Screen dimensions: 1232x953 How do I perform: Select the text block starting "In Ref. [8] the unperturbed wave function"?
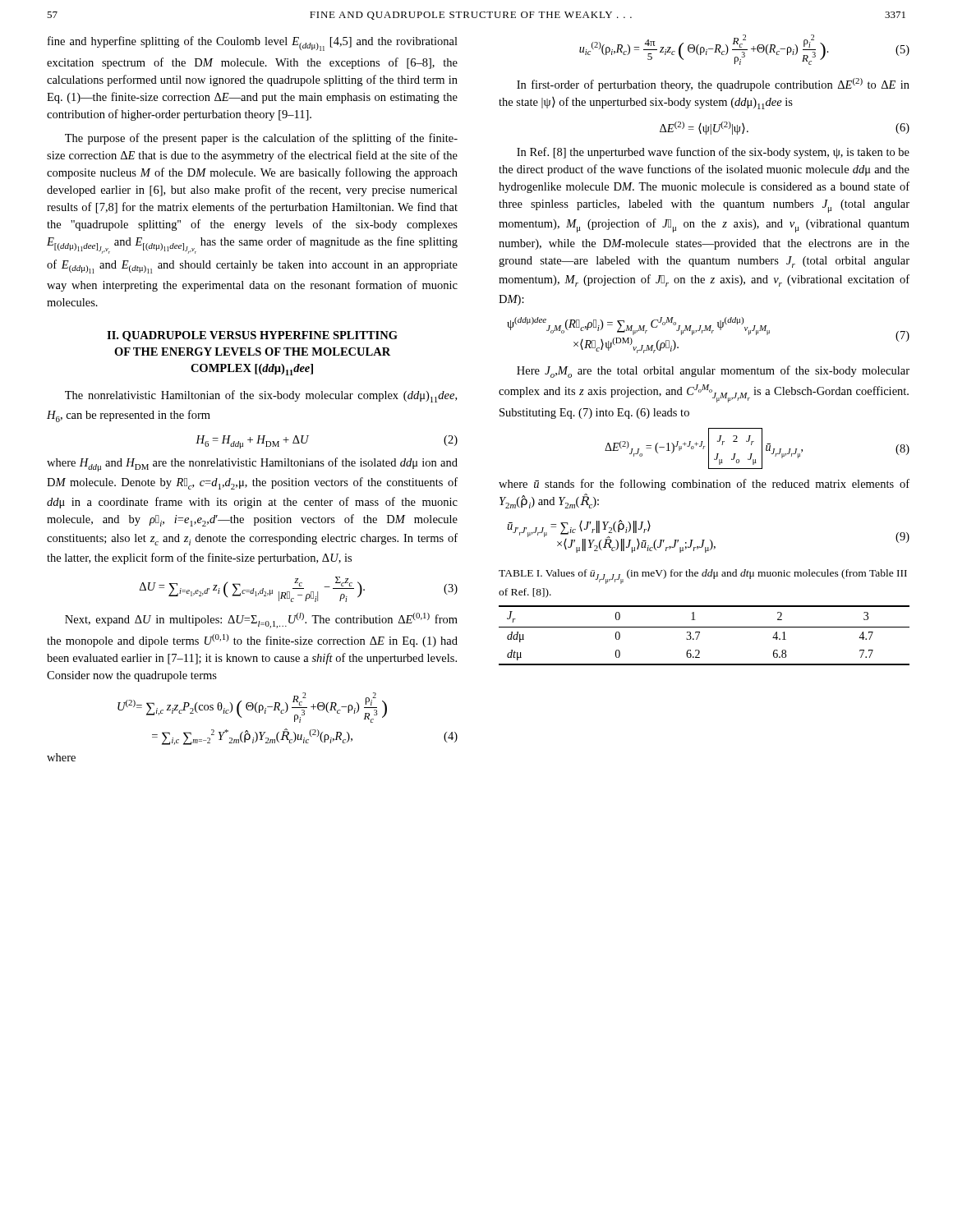pos(704,226)
